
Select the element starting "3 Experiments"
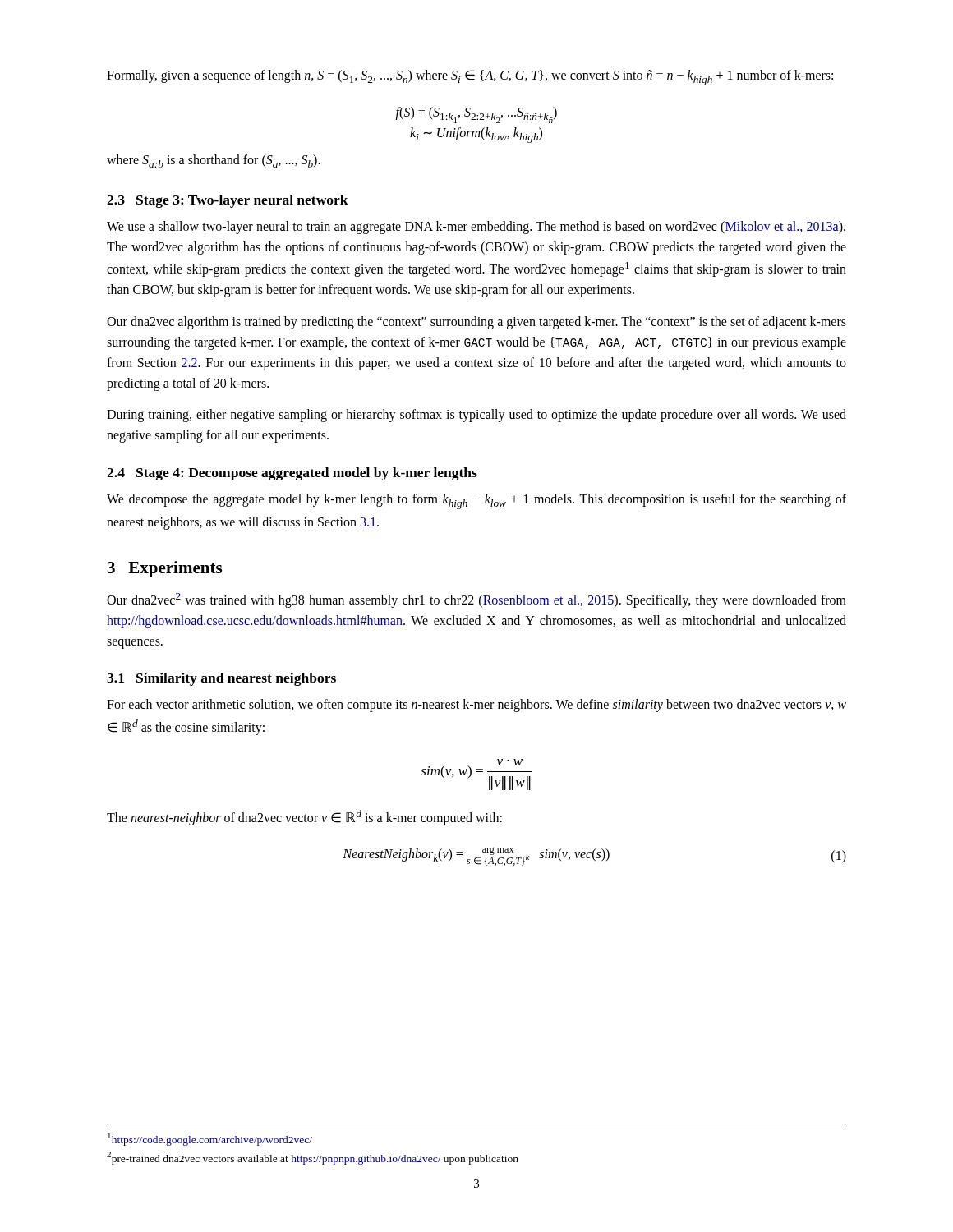point(165,567)
